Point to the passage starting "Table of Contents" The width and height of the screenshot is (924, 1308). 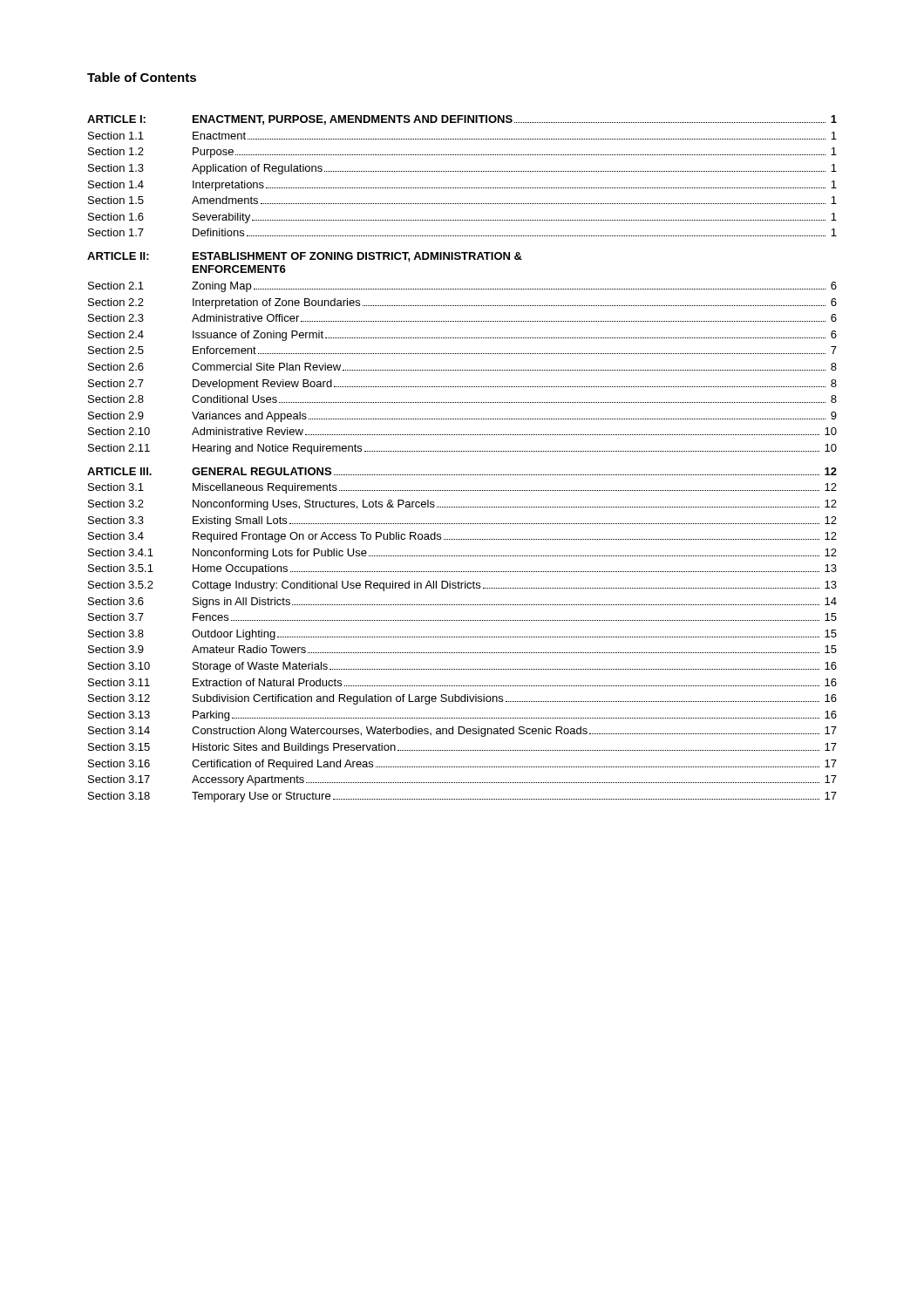coord(142,77)
